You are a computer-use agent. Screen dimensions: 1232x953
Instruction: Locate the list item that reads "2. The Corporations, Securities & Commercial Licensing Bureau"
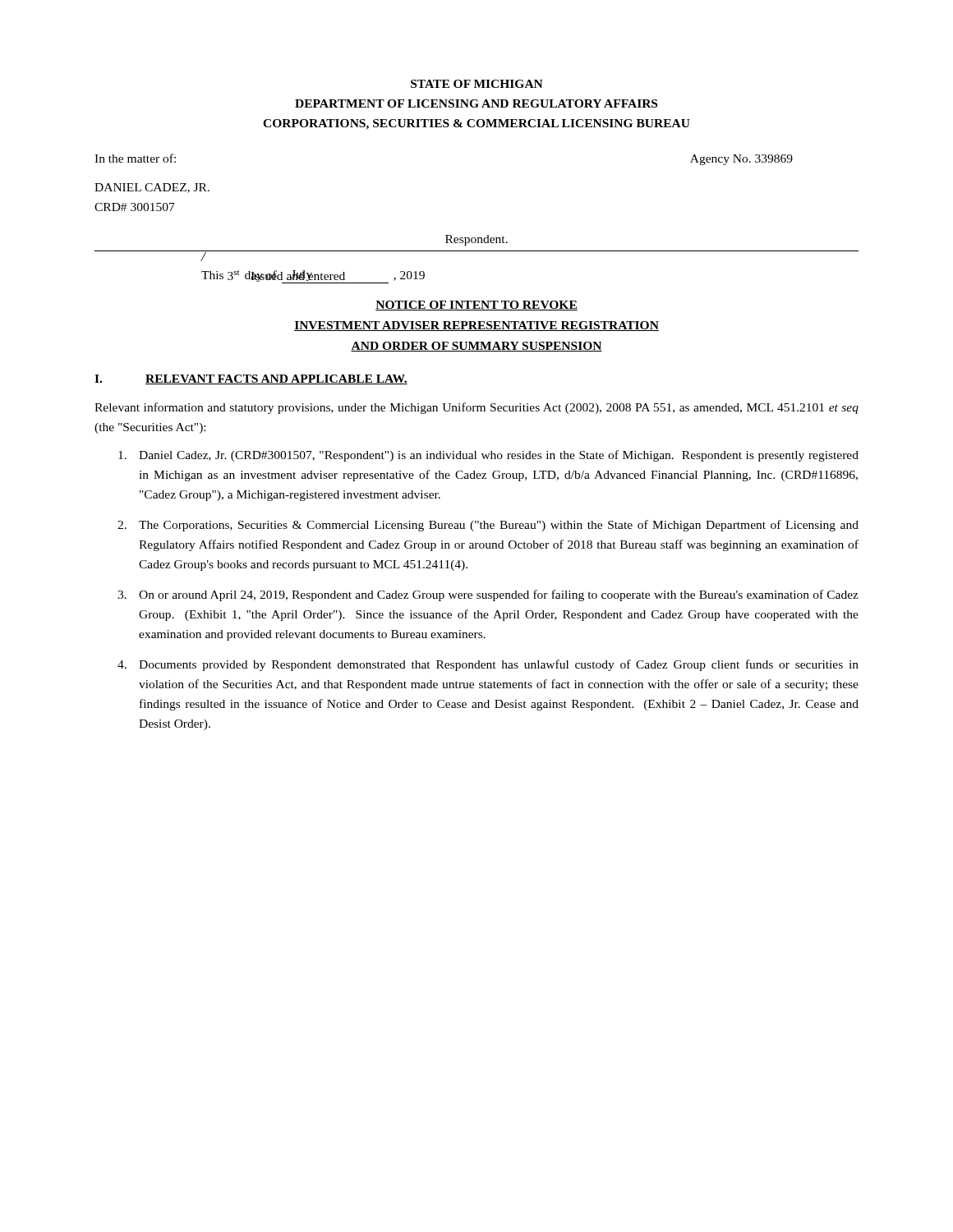click(488, 544)
